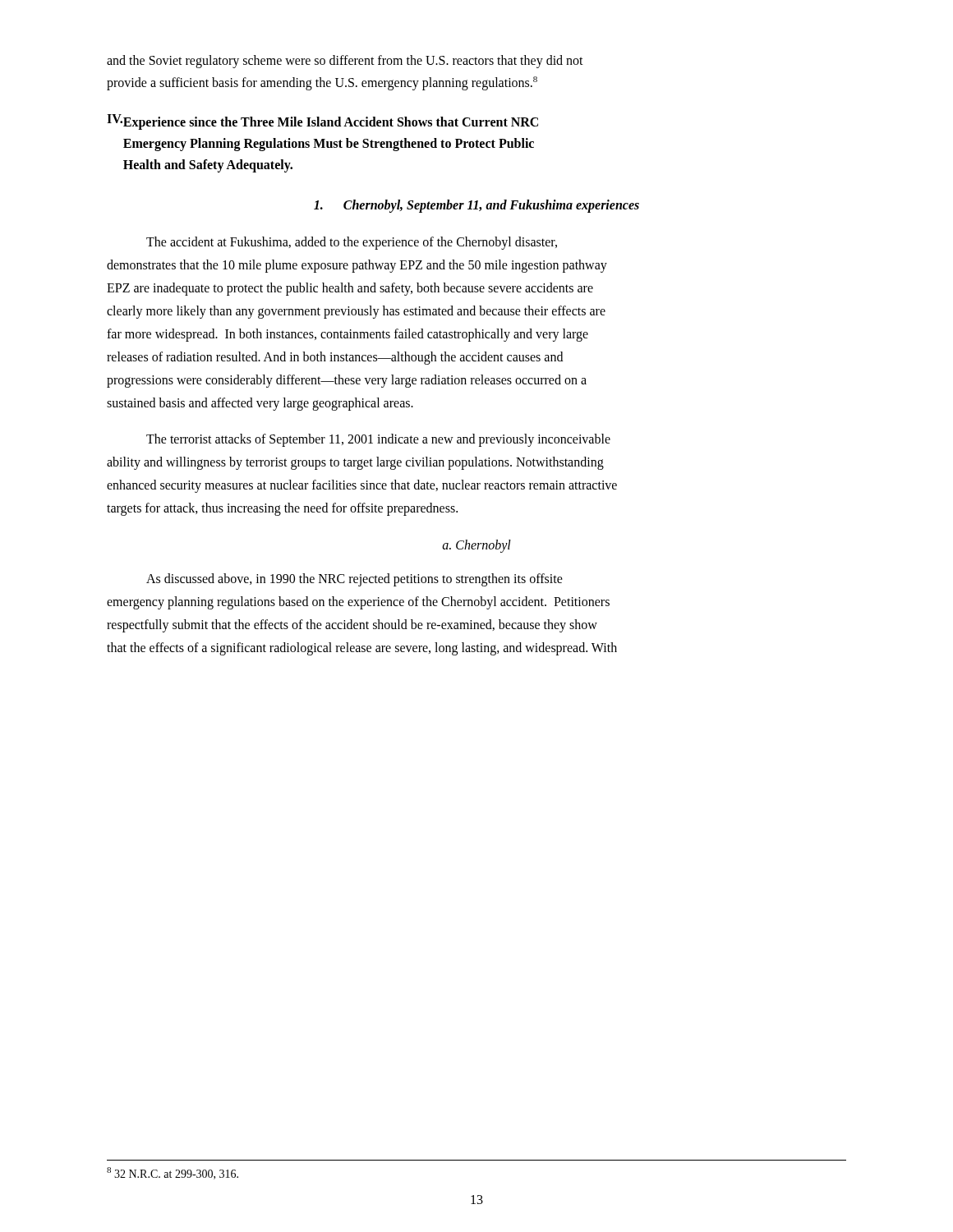Viewport: 953px width, 1232px height.
Task: Select the element starting "The accident at Fukushima, added to the"
Action: click(476, 323)
